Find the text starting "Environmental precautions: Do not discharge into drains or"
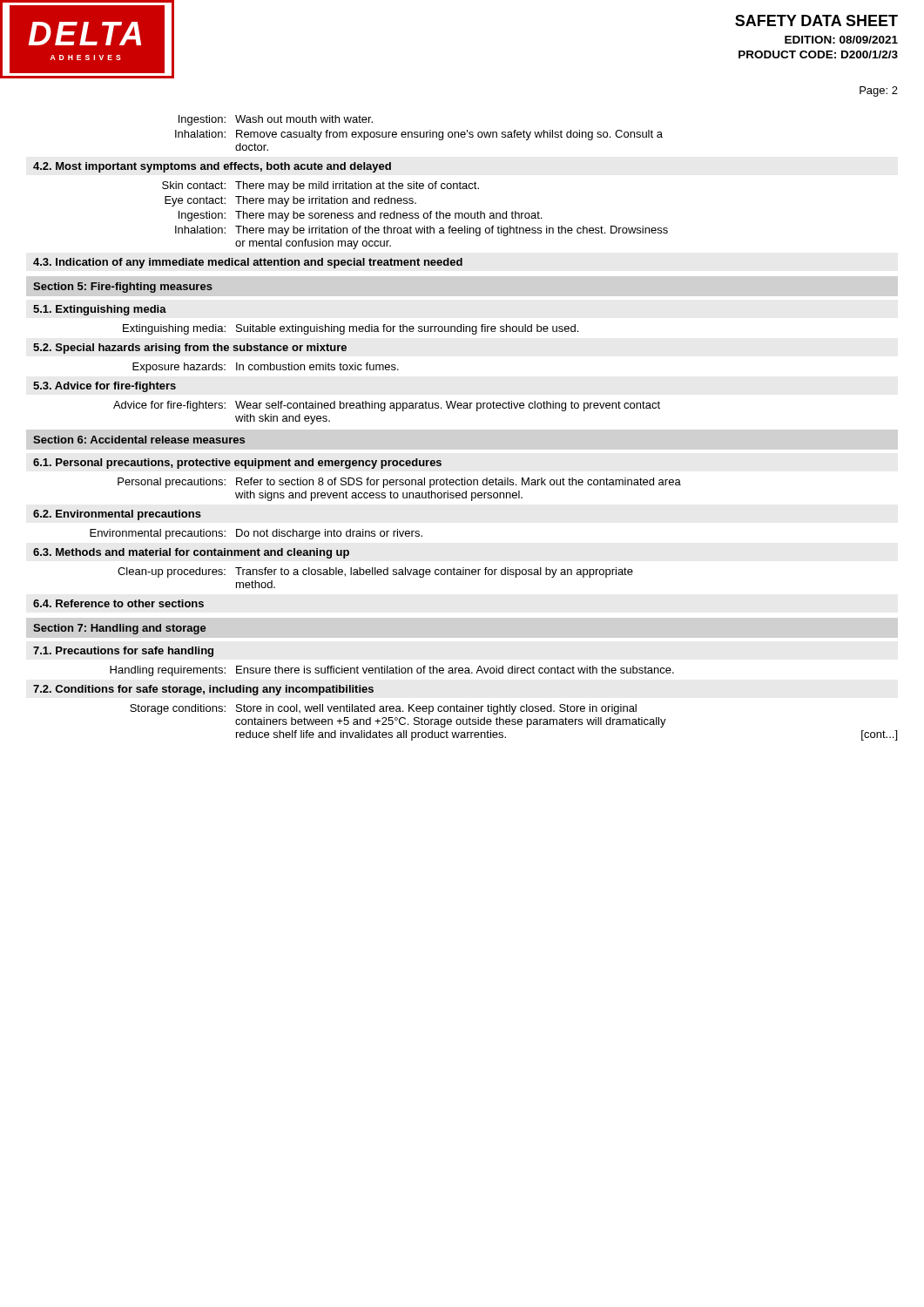 [256, 534]
